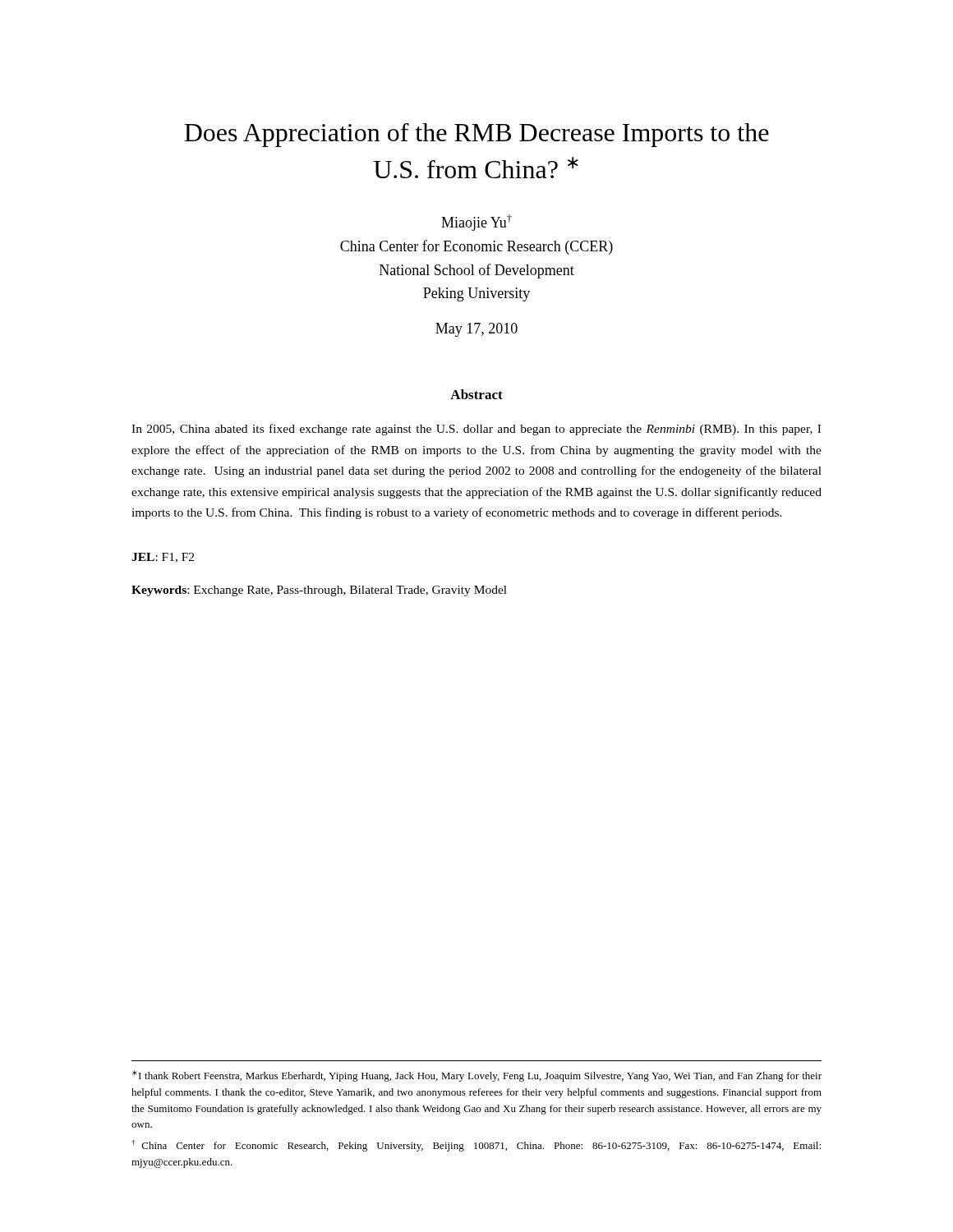
Task: Point to the passage starting "Miaojie Yu† China Center for Economic Research (CCER)"
Action: click(x=476, y=257)
